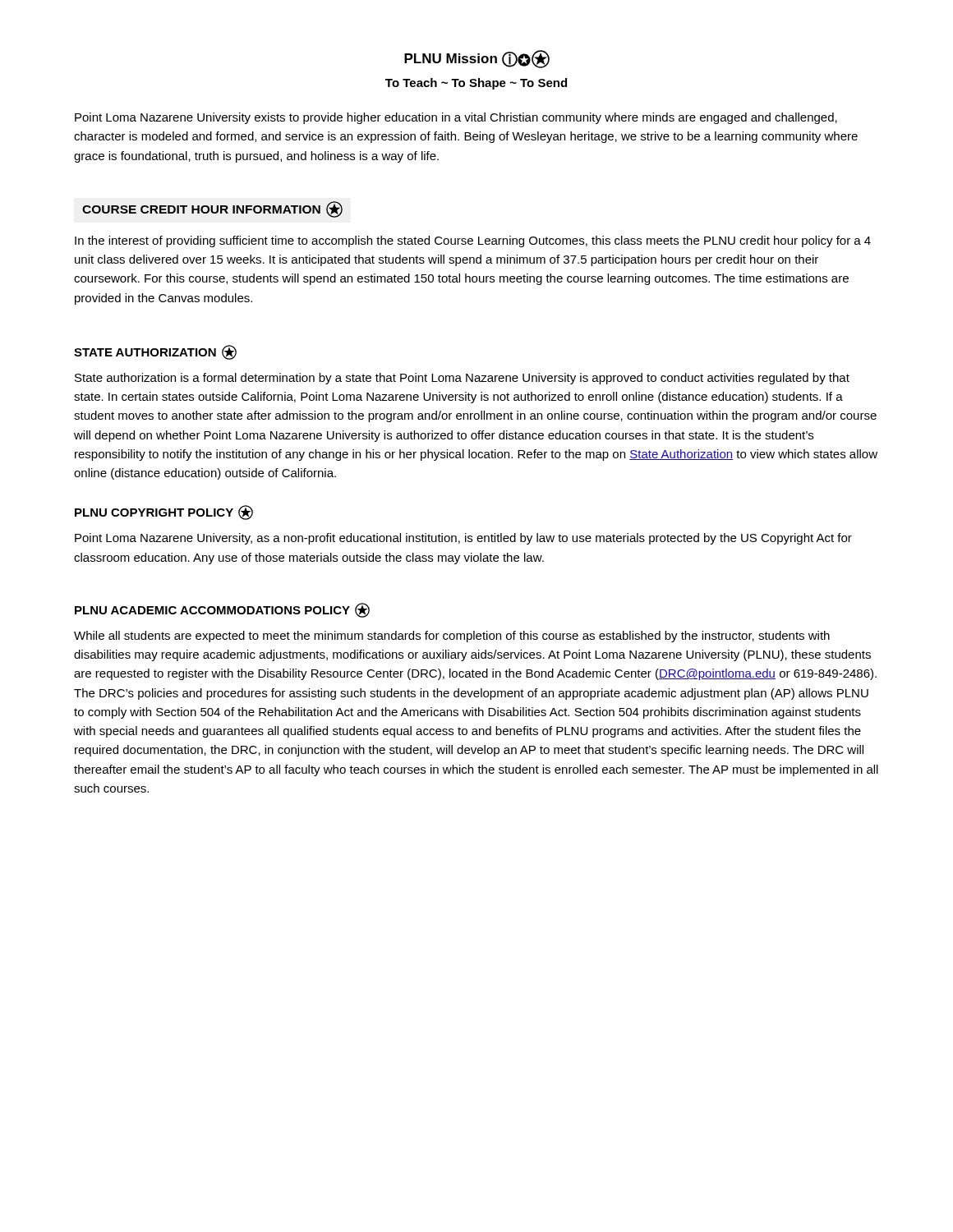
Task: Find the text starting "State authorization is a formal determination by a"
Action: pos(476,425)
